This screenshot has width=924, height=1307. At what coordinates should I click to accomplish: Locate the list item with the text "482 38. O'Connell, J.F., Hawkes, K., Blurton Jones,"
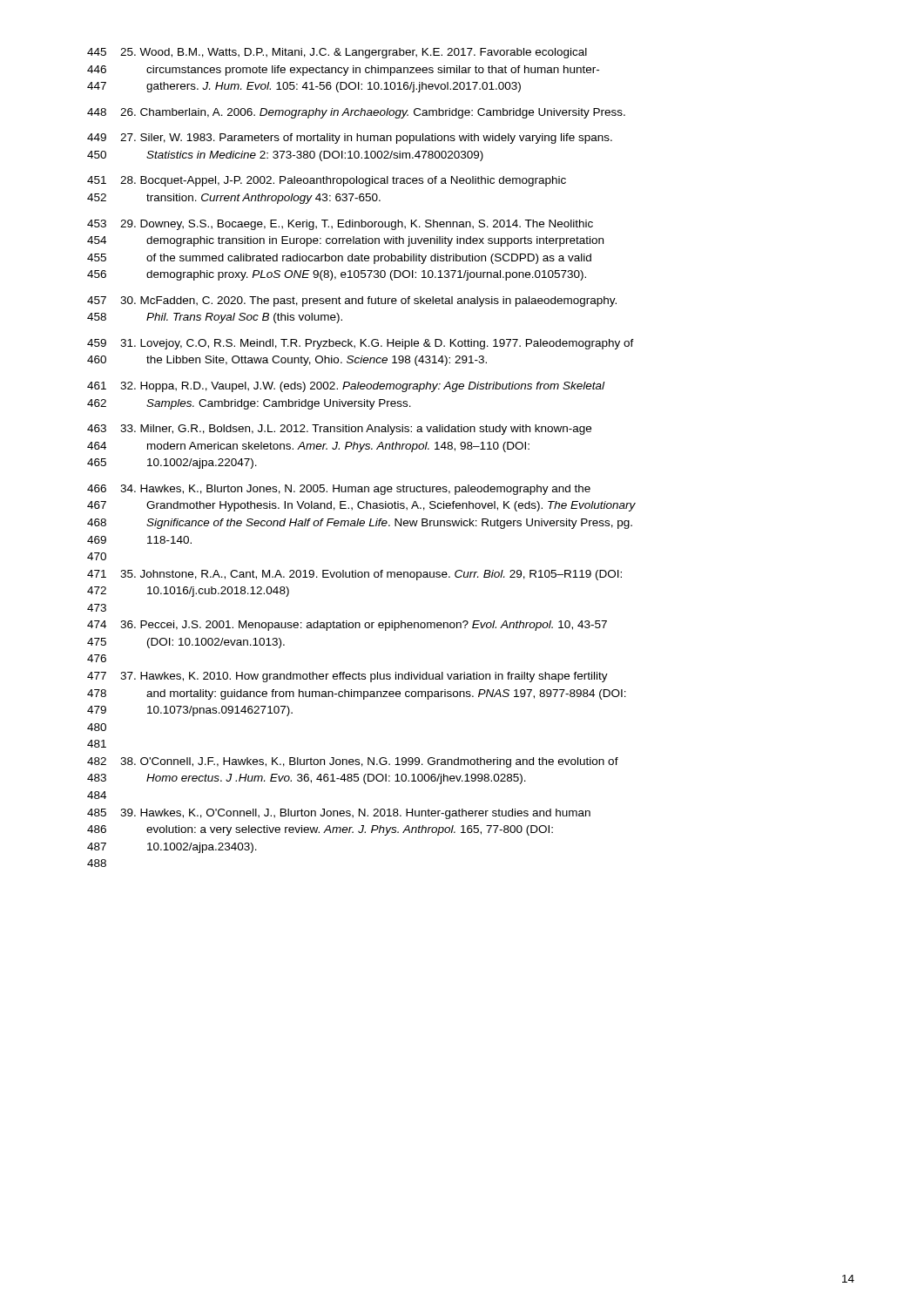(471, 761)
